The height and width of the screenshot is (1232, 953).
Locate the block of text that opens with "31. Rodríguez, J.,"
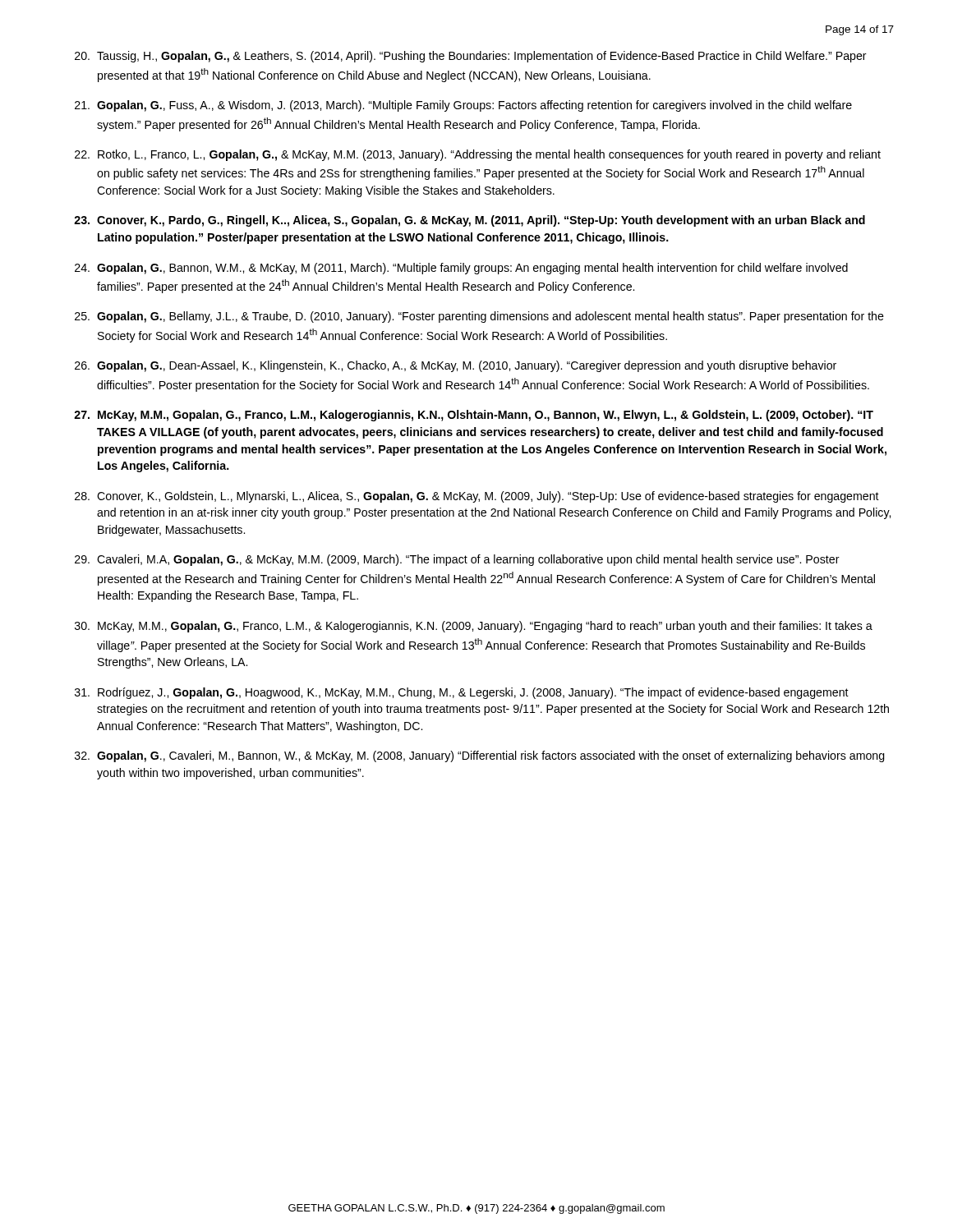476,709
